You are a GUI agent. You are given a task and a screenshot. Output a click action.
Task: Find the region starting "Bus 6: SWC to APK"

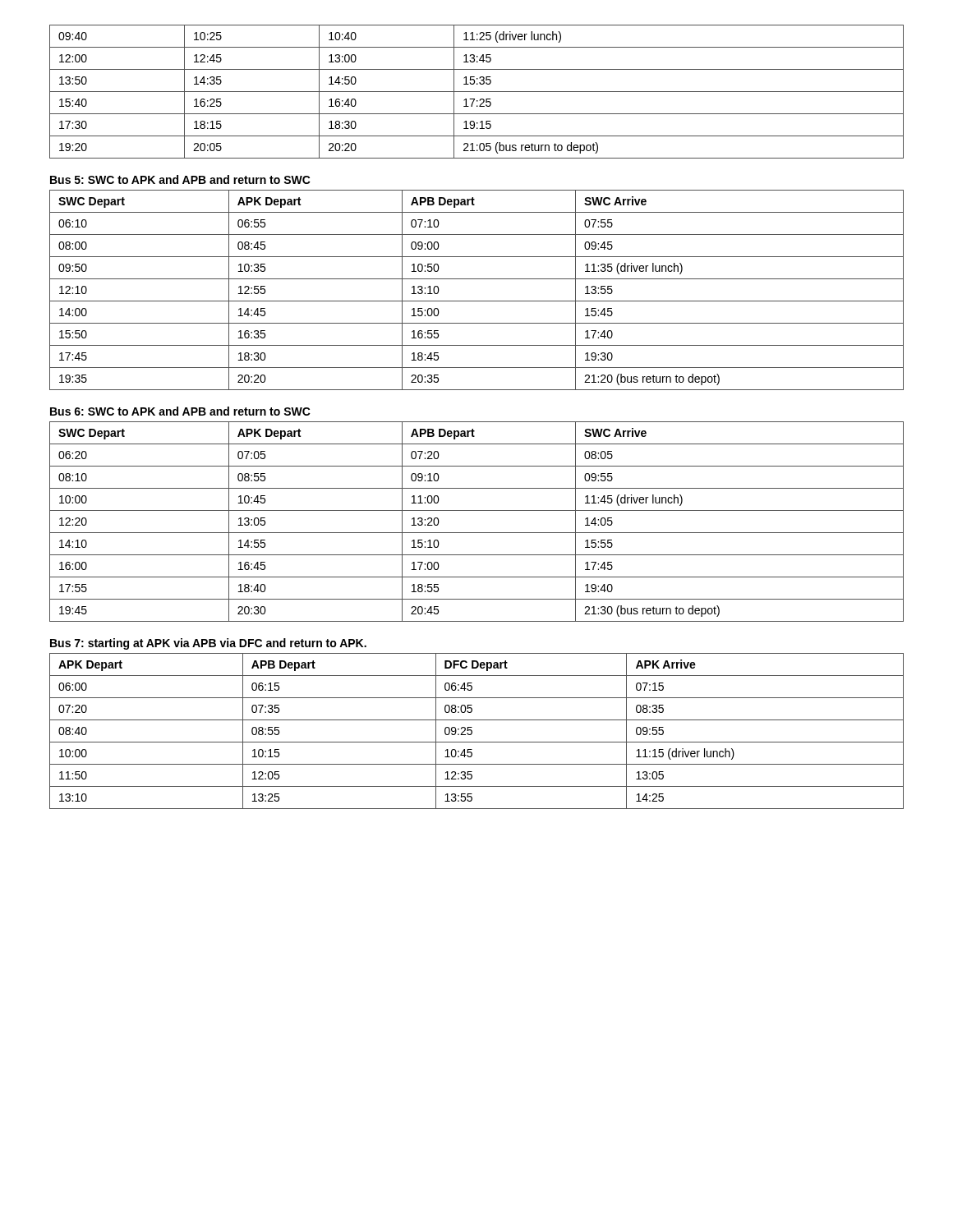[x=180, y=411]
